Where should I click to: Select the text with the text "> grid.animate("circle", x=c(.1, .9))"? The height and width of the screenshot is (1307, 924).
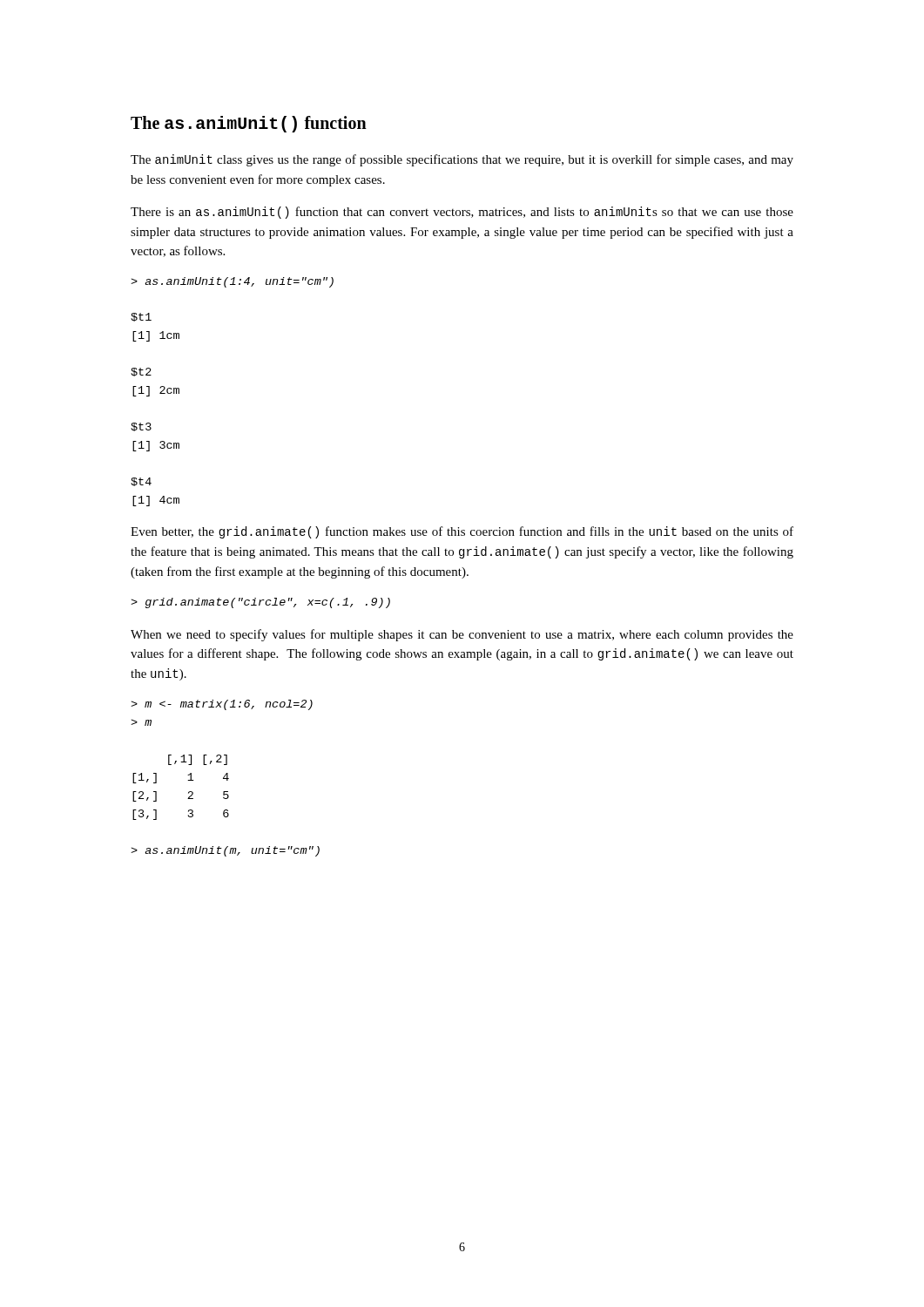click(261, 603)
